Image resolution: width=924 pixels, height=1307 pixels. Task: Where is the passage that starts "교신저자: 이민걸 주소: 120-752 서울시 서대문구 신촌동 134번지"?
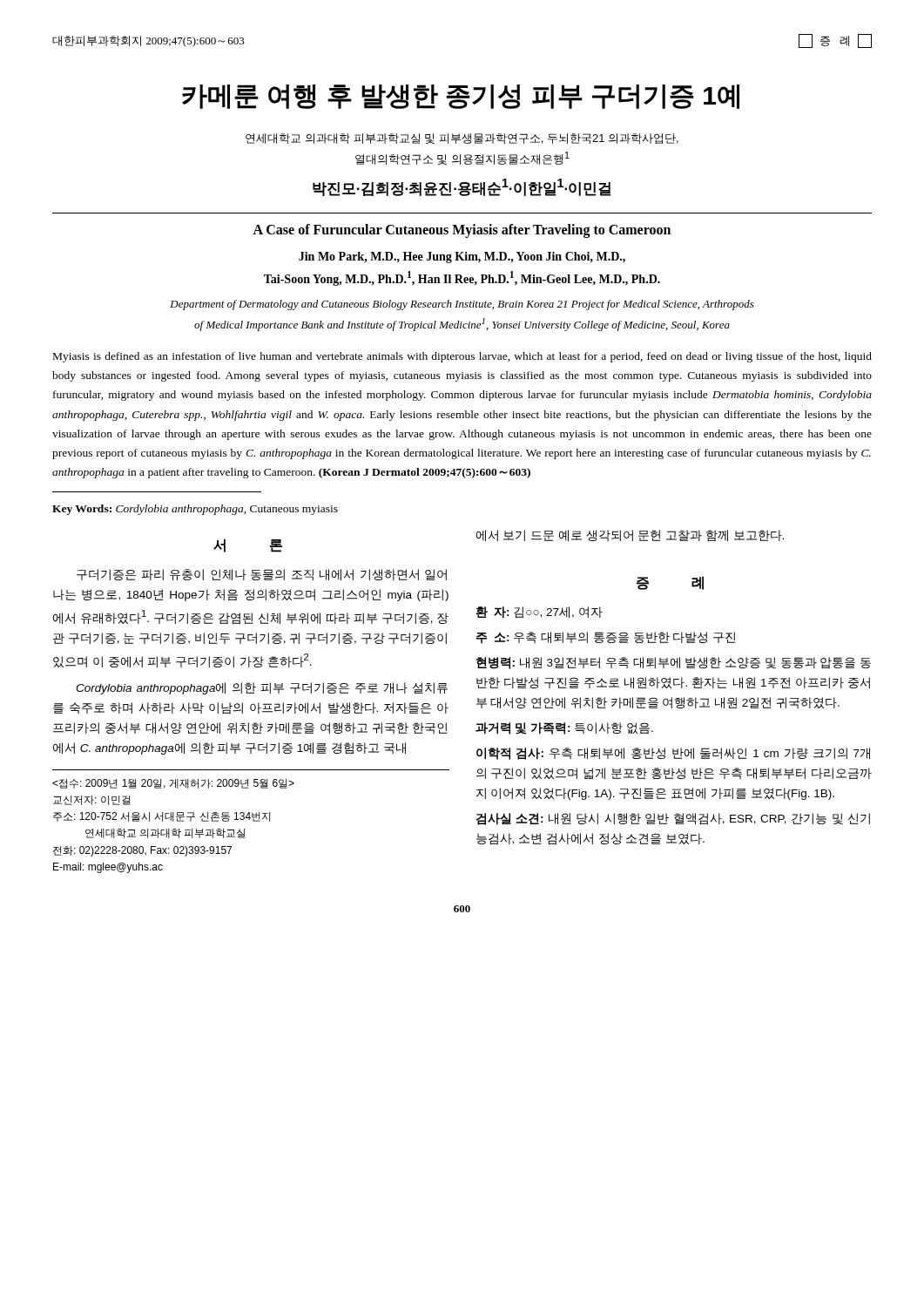tap(173, 825)
